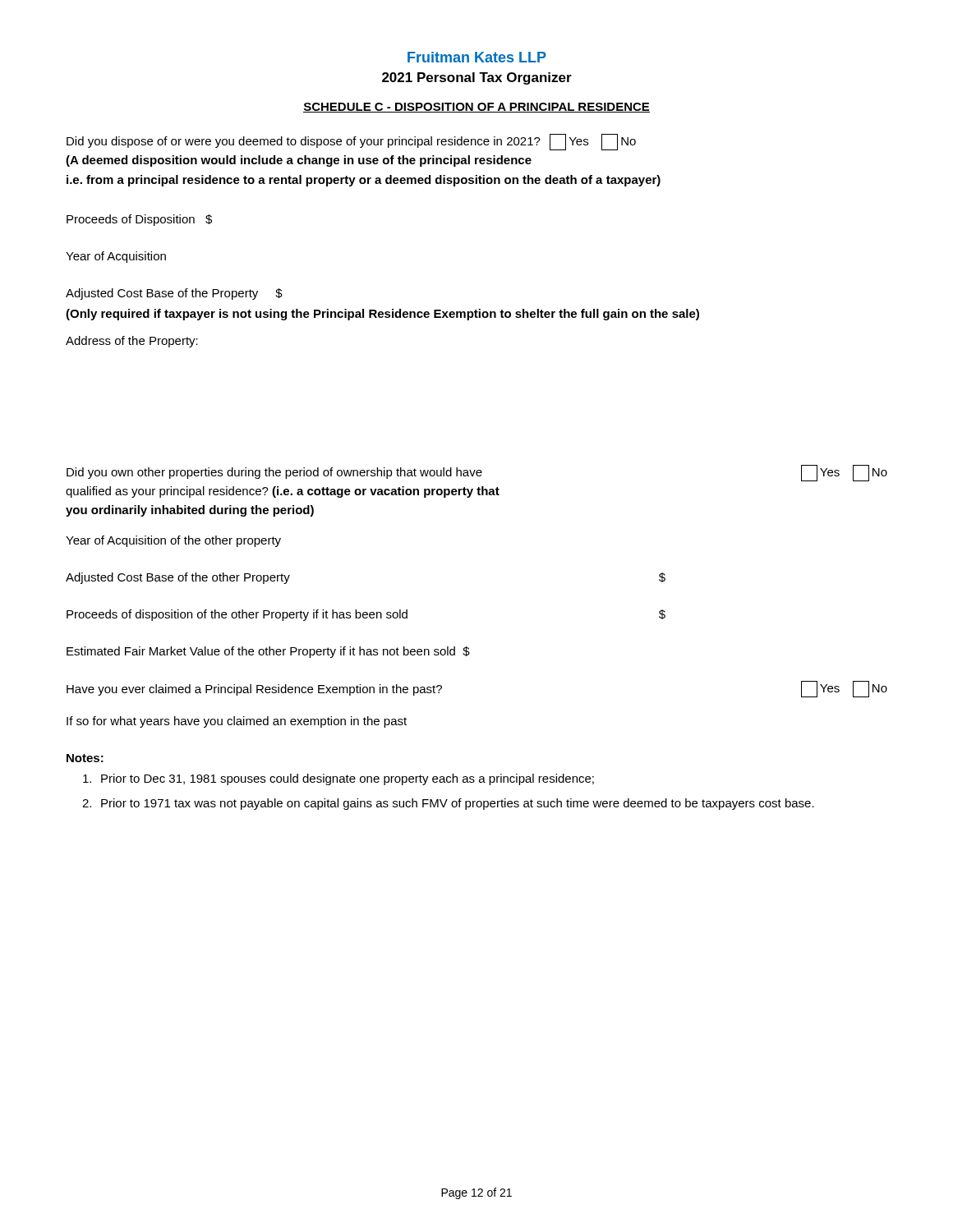Viewport: 953px width, 1232px height.
Task: Point to the block beginning "Did you own other properties"
Action: click(x=476, y=491)
